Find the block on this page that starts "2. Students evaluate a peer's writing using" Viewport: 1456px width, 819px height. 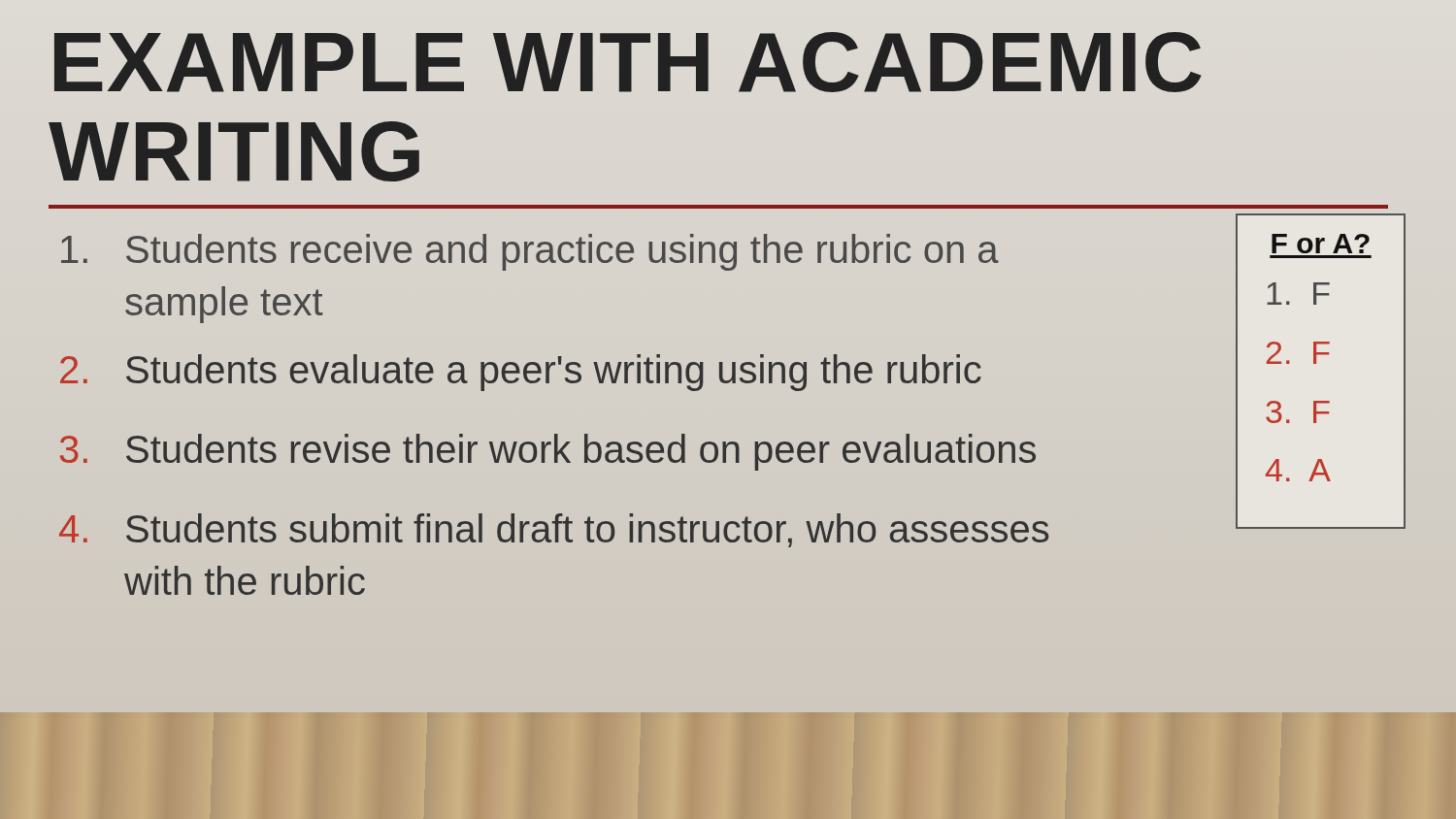point(520,370)
